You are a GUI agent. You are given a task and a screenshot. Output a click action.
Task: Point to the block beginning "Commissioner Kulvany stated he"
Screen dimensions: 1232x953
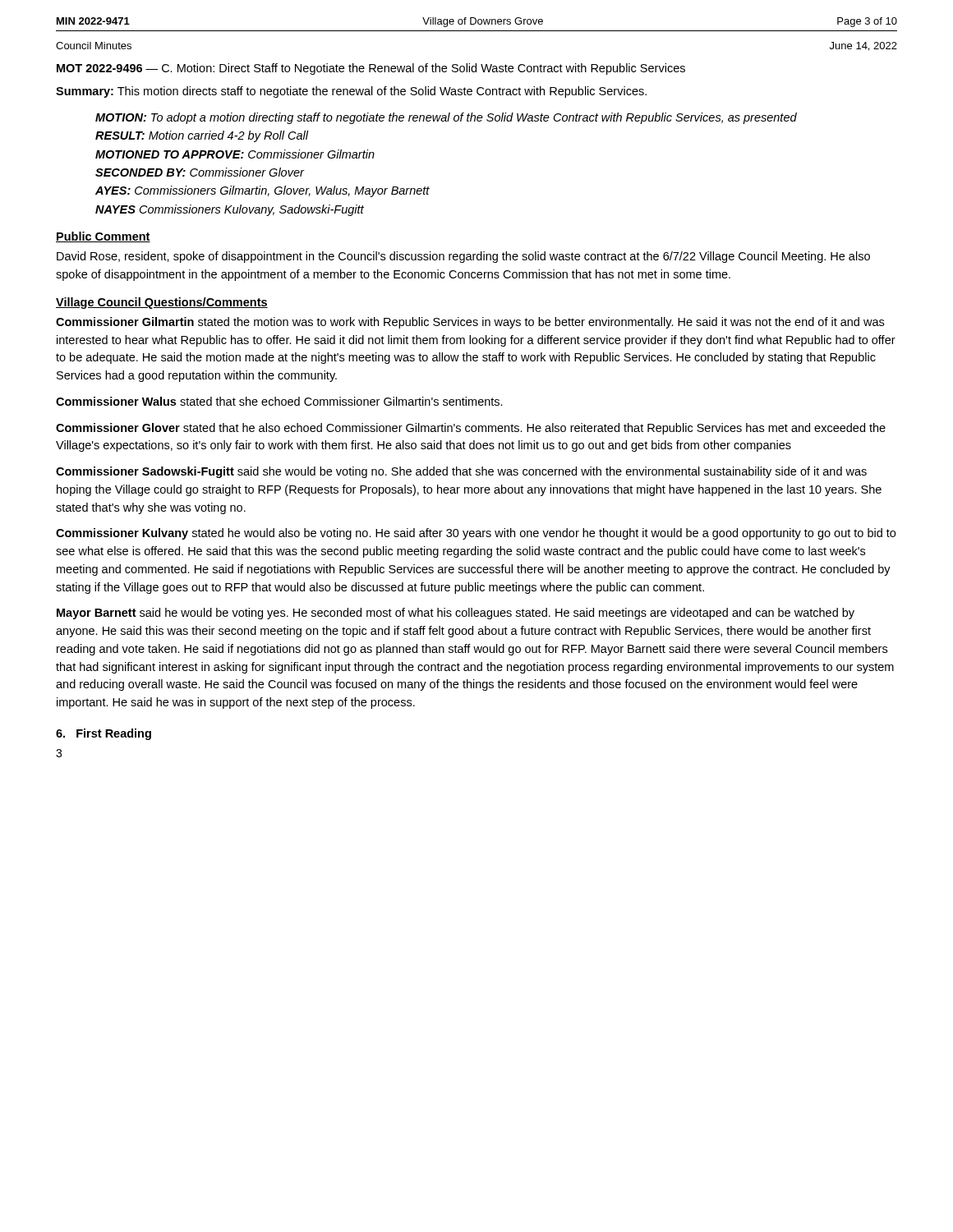[x=476, y=560]
